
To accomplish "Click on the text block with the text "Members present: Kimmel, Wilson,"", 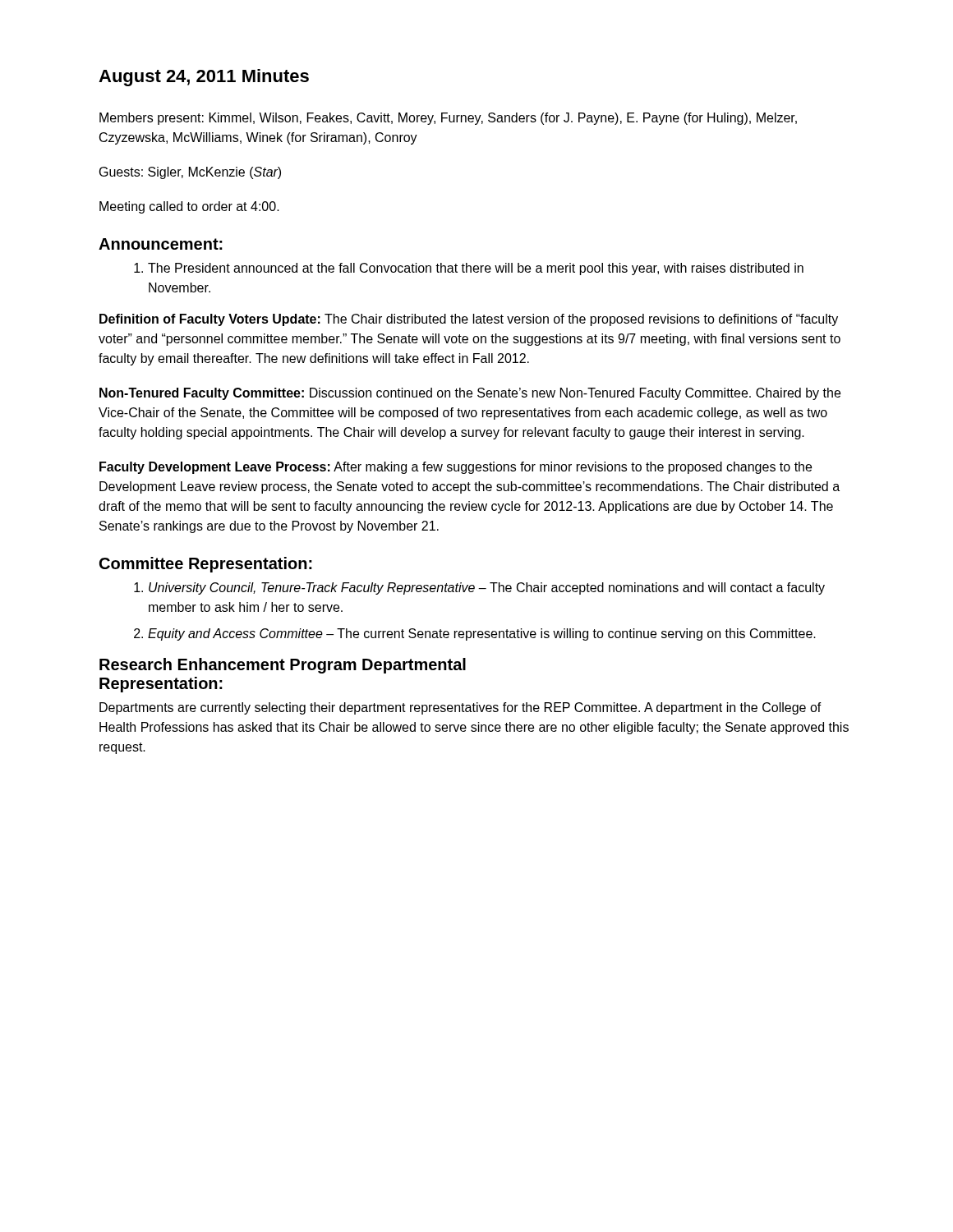I will [448, 128].
